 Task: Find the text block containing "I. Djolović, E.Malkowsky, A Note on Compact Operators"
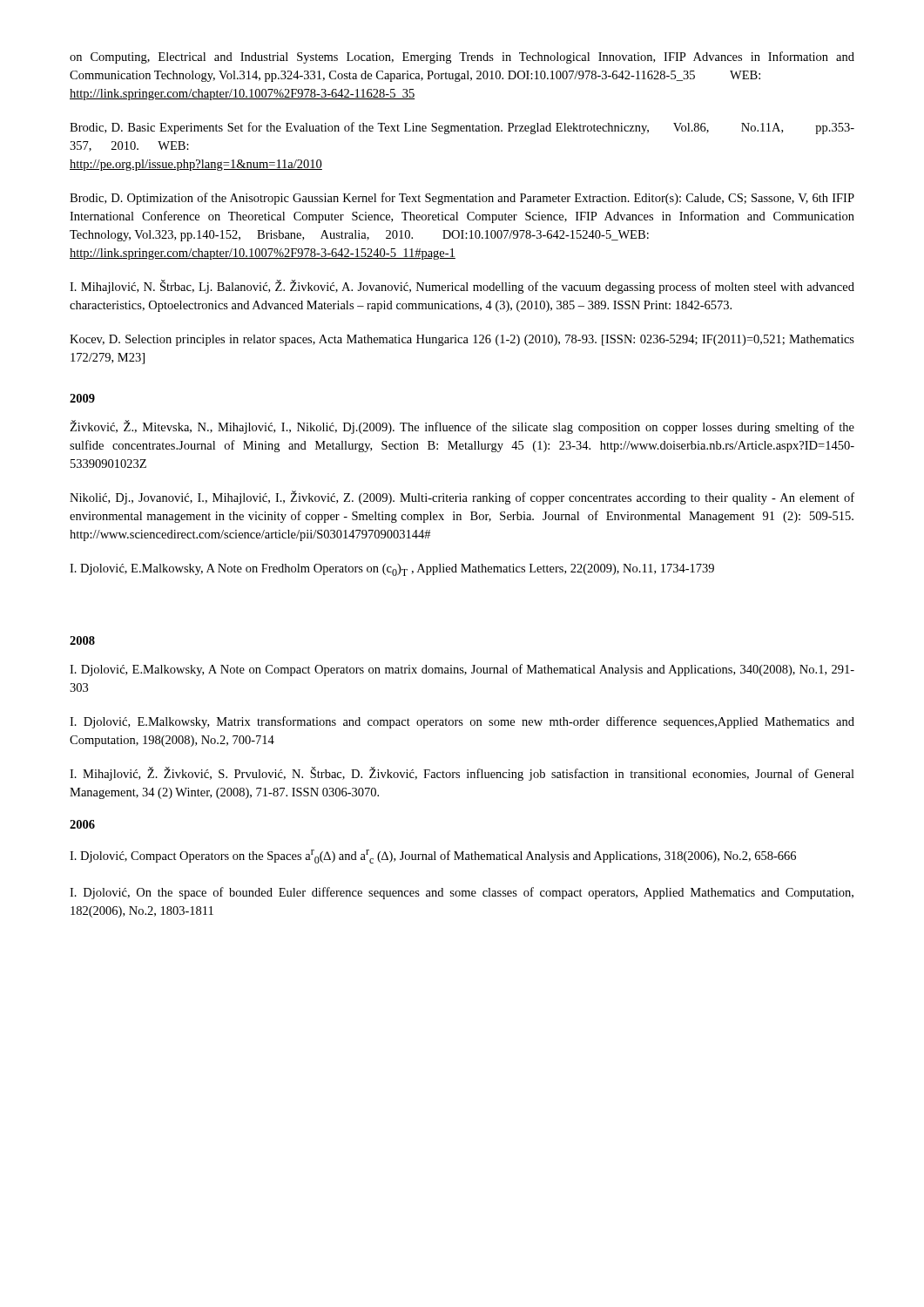(x=462, y=678)
